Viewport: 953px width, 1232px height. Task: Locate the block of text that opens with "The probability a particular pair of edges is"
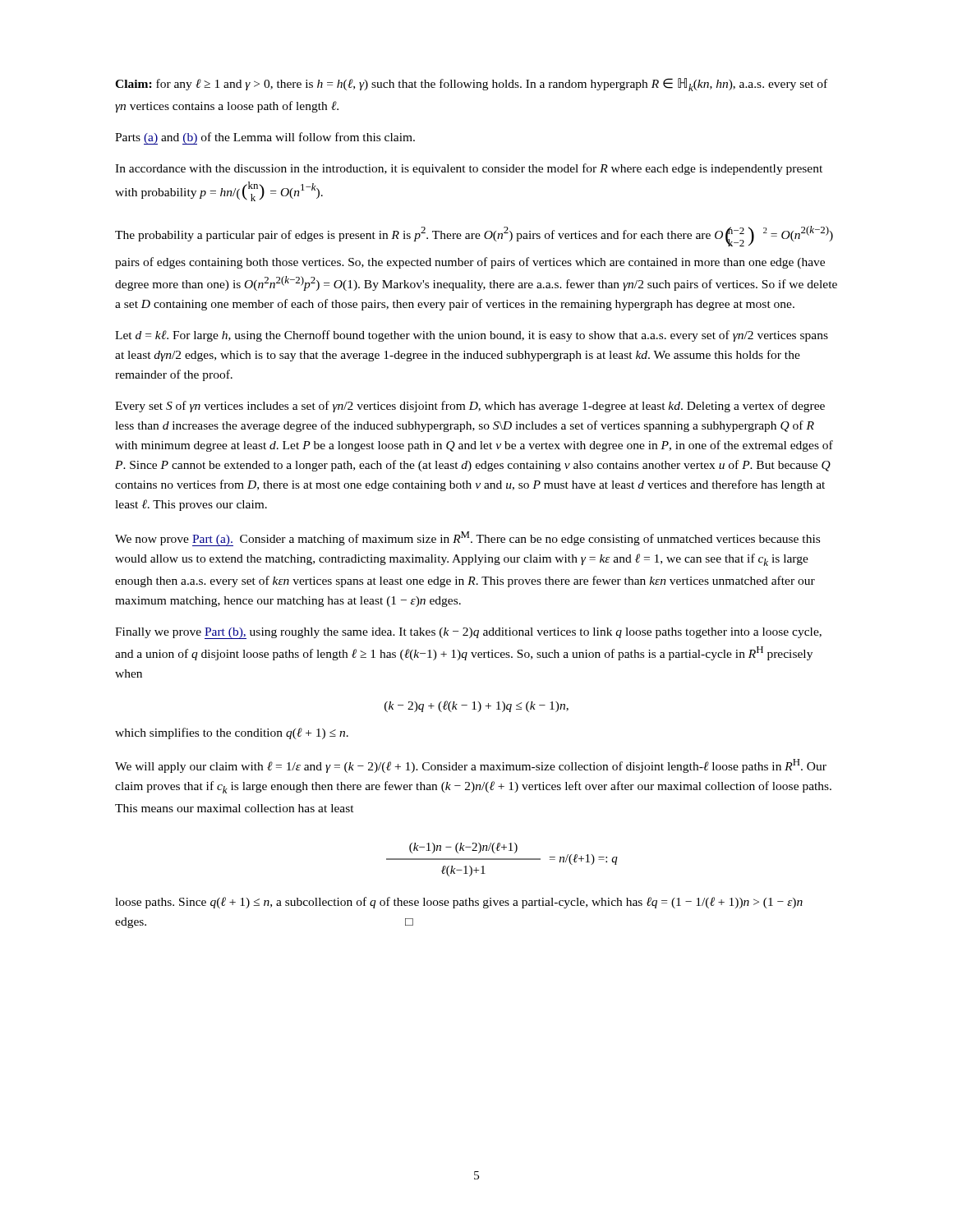pos(476,265)
